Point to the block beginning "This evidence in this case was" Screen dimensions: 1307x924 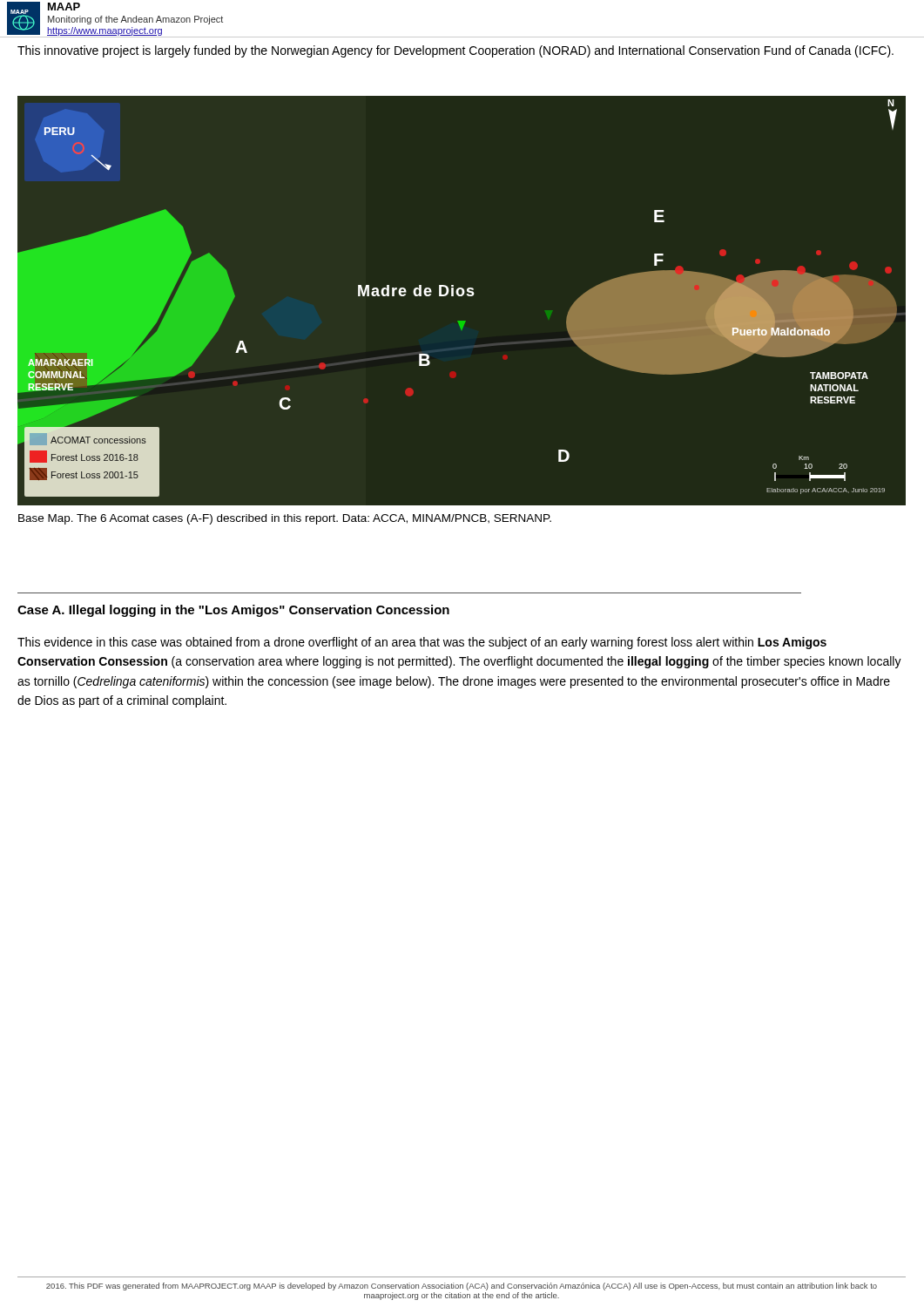point(459,671)
